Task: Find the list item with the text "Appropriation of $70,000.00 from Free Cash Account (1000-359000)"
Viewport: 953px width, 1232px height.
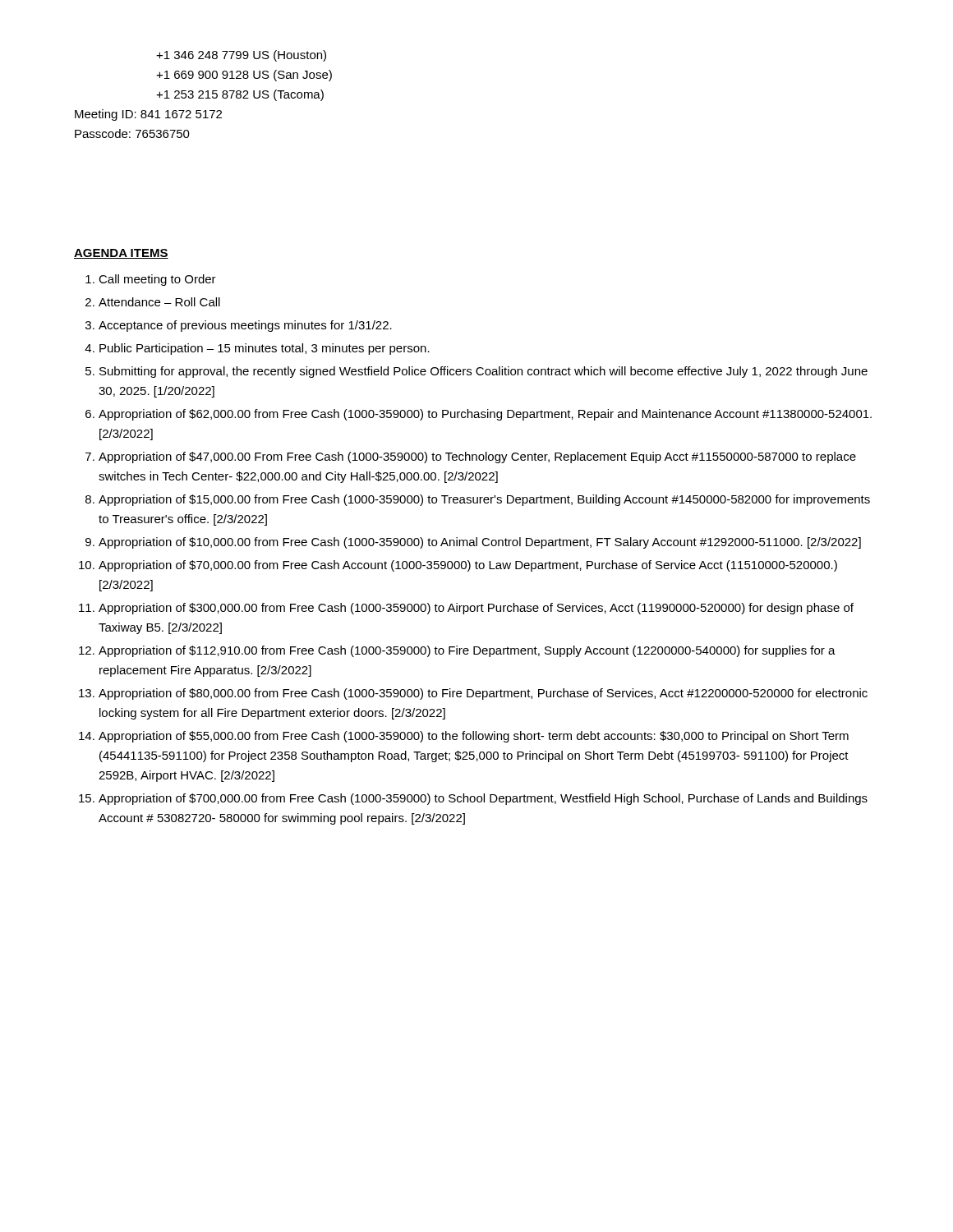Action: click(489, 575)
